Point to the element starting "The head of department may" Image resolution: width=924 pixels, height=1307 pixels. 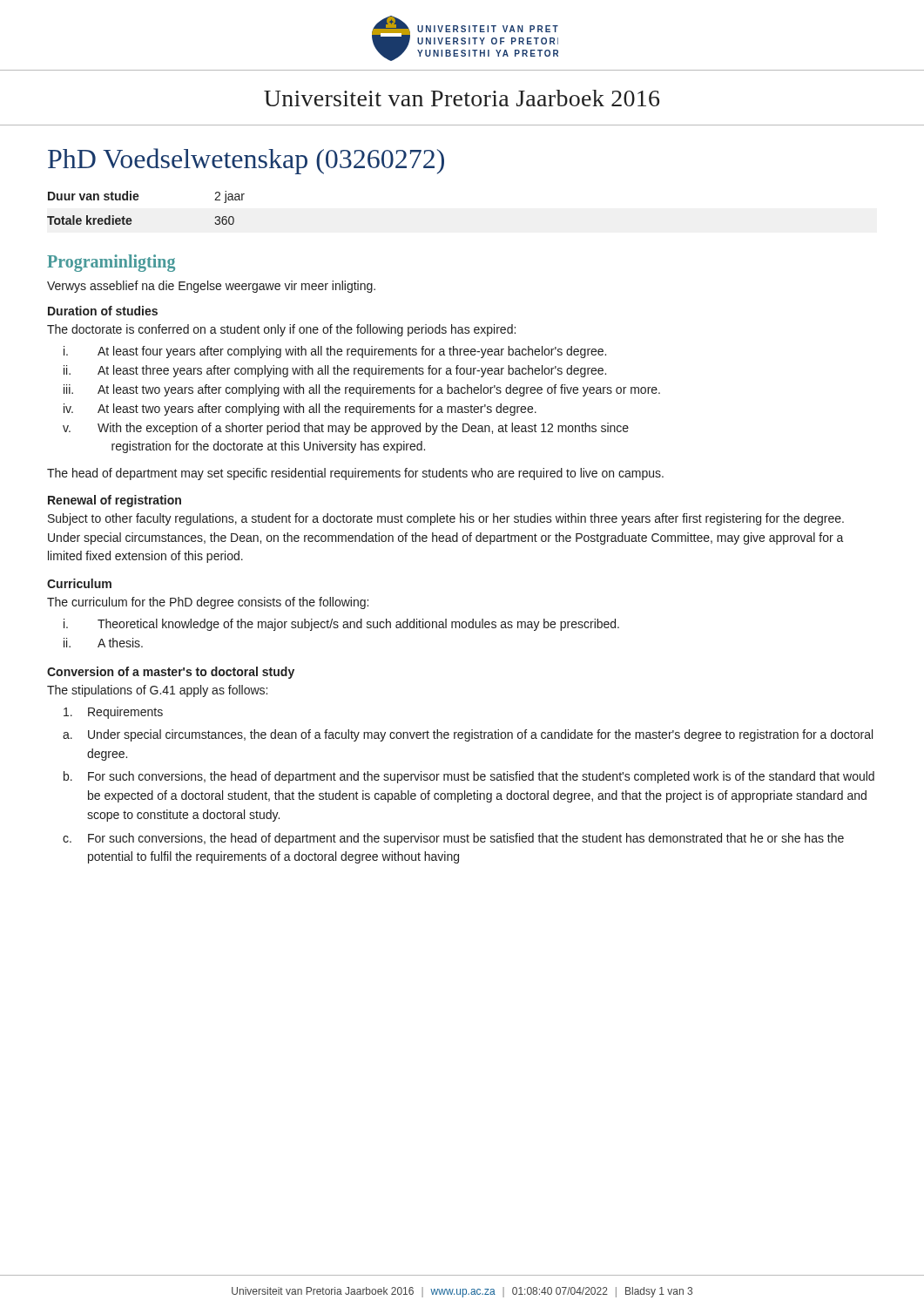click(x=356, y=473)
